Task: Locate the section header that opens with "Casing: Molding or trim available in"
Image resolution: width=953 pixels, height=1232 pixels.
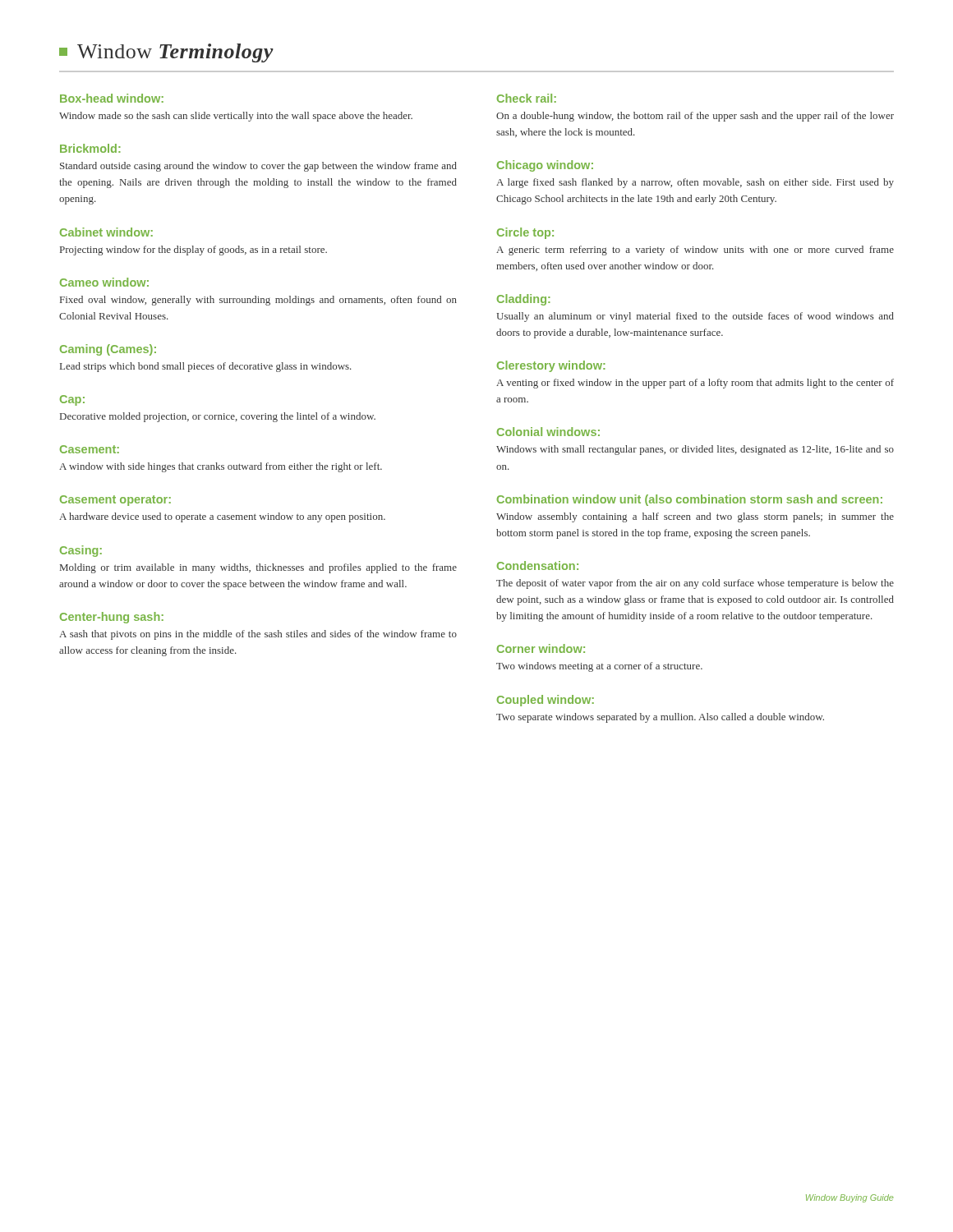Action: tap(258, 568)
